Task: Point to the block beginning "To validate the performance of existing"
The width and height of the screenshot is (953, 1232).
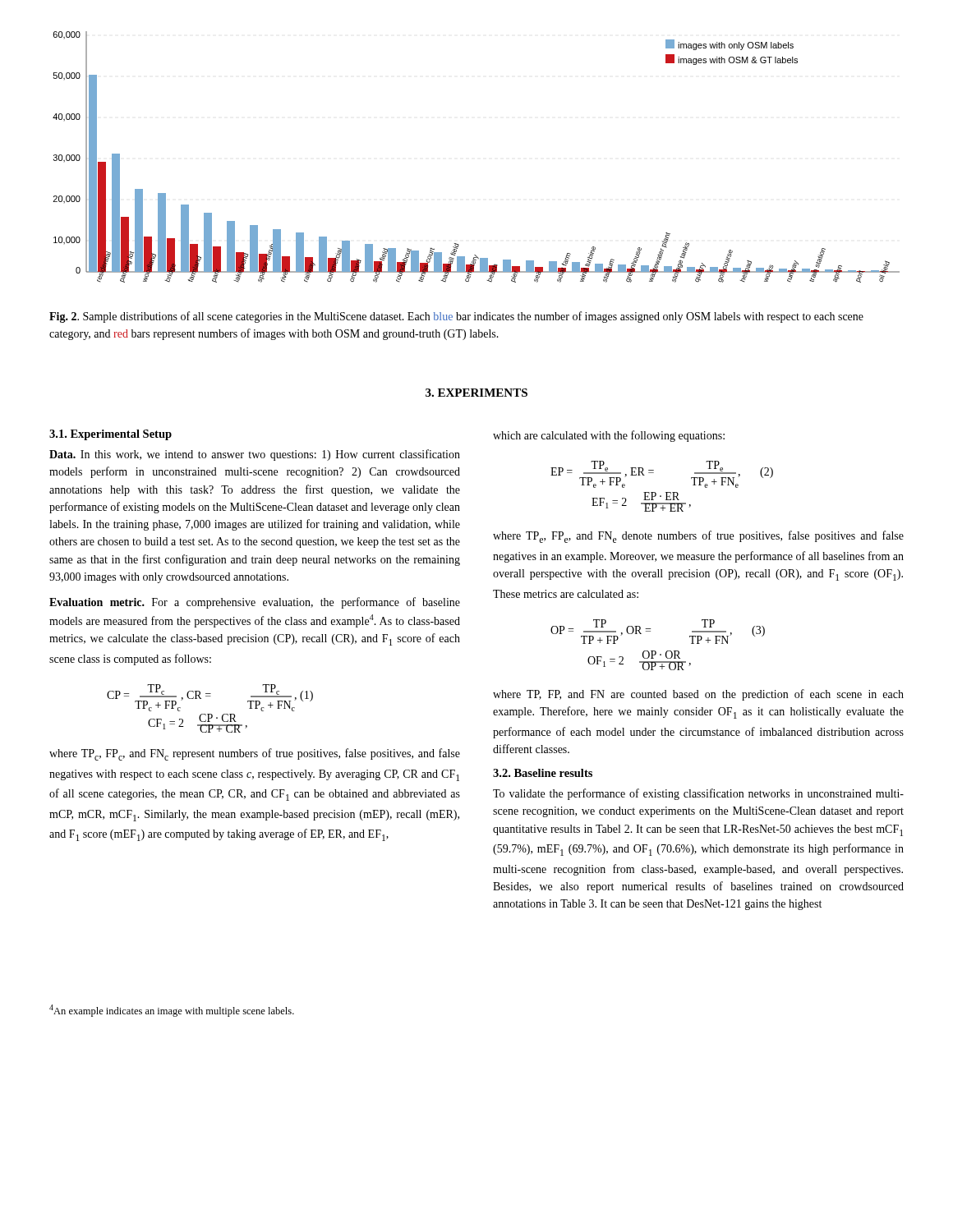Action: (x=698, y=849)
